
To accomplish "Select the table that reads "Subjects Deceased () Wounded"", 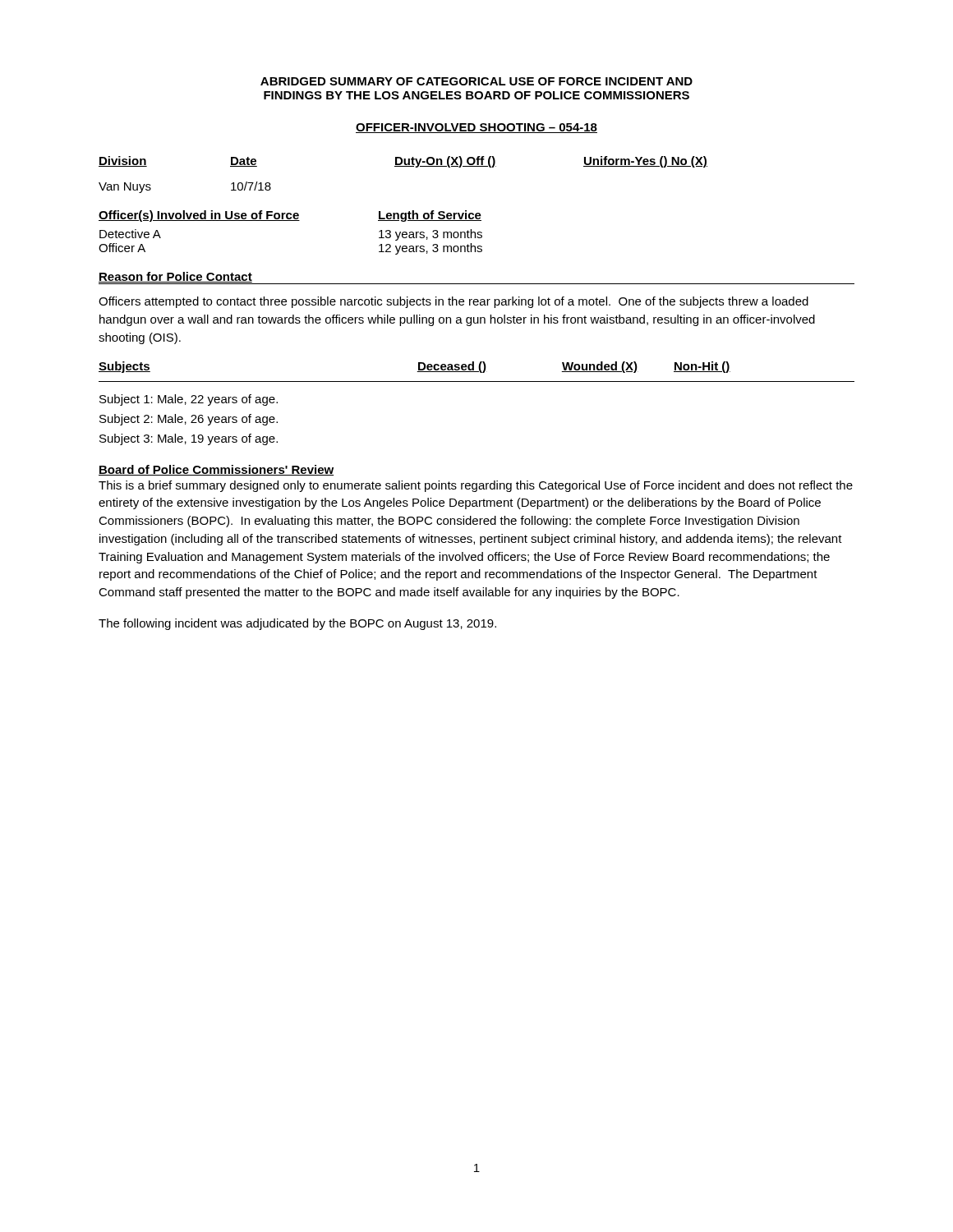I will coord(476,371).
